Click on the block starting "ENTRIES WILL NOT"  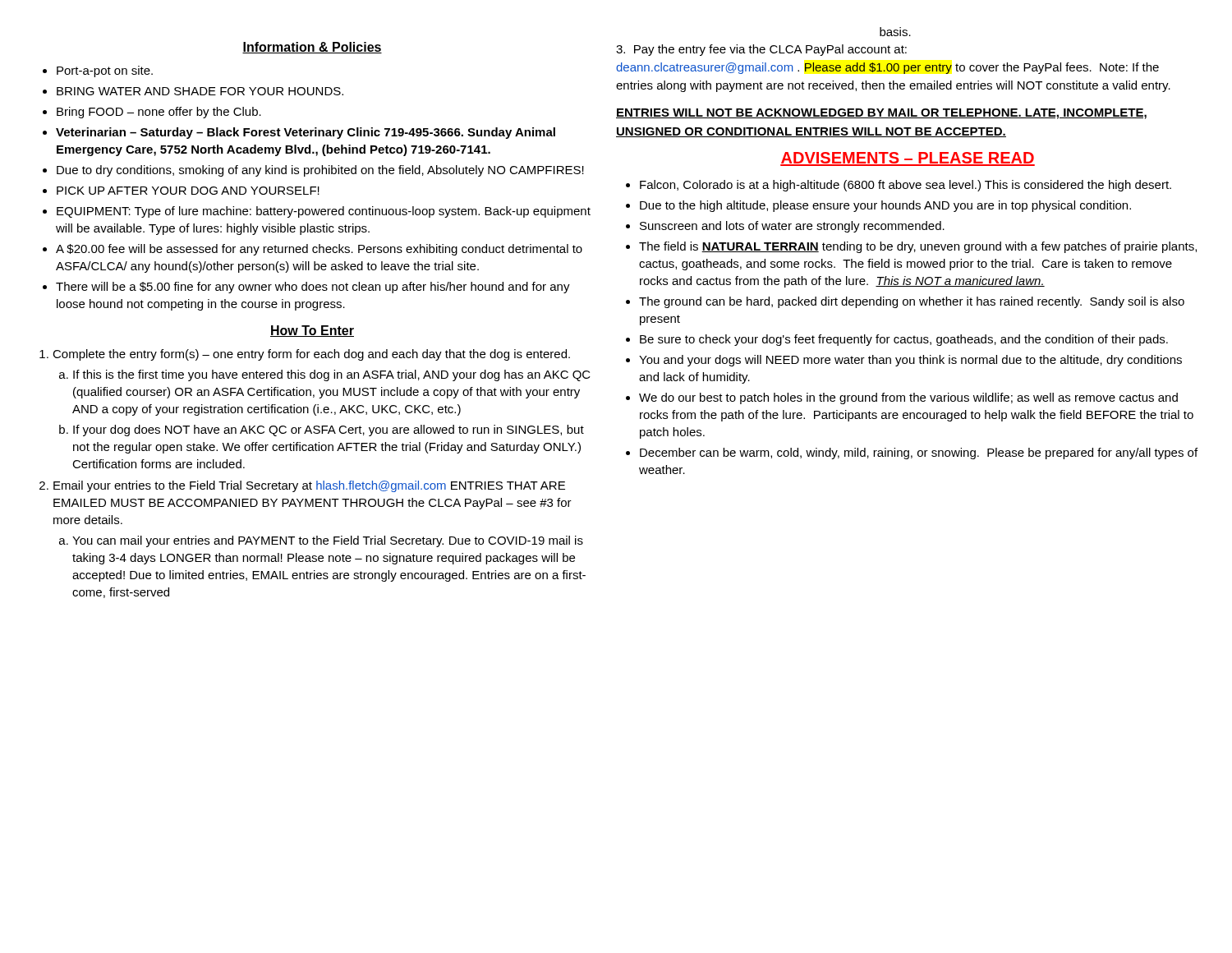882,122
